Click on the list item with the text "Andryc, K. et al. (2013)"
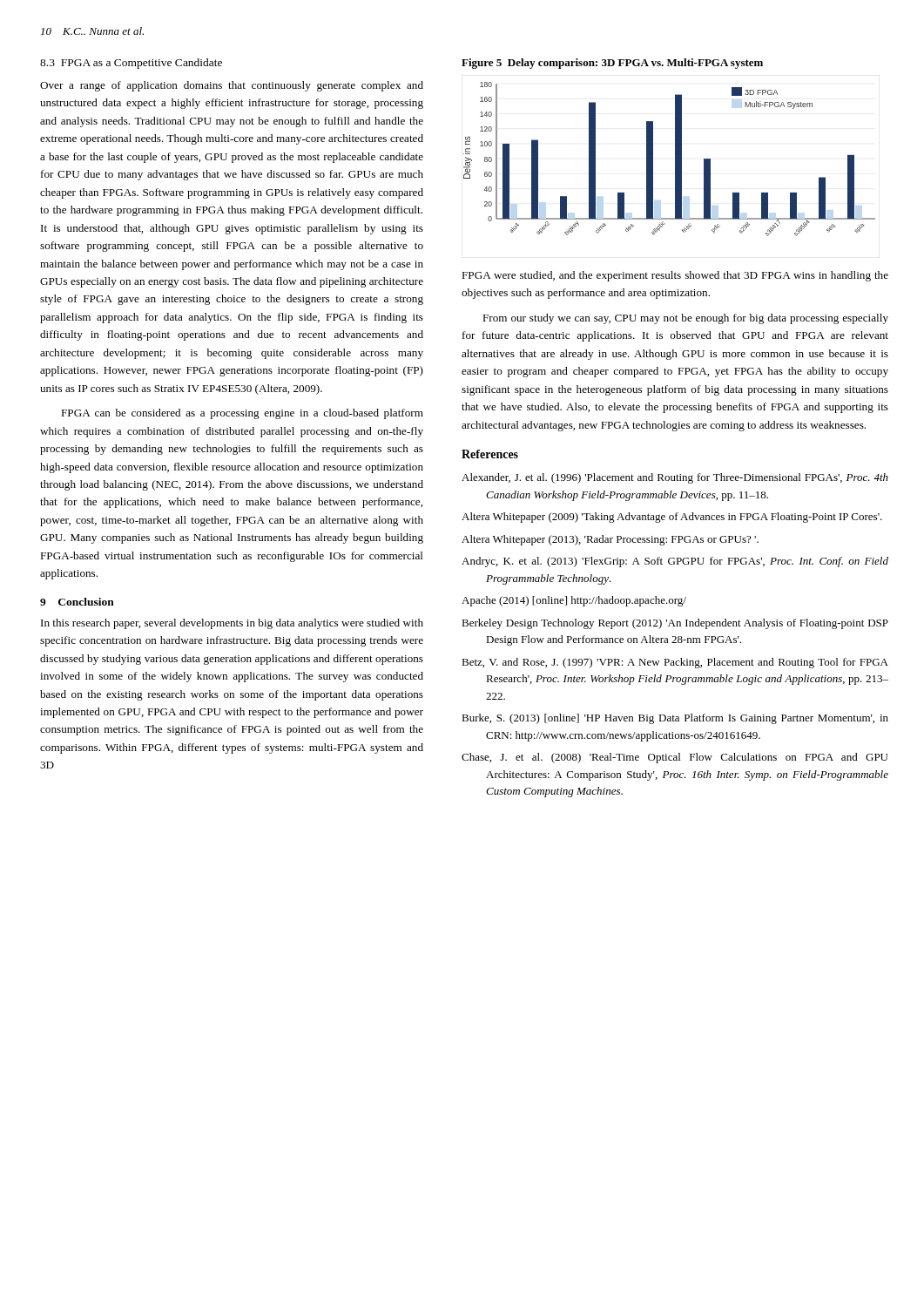This screenshot has width=924, height=1307. [x=675, y=569]
